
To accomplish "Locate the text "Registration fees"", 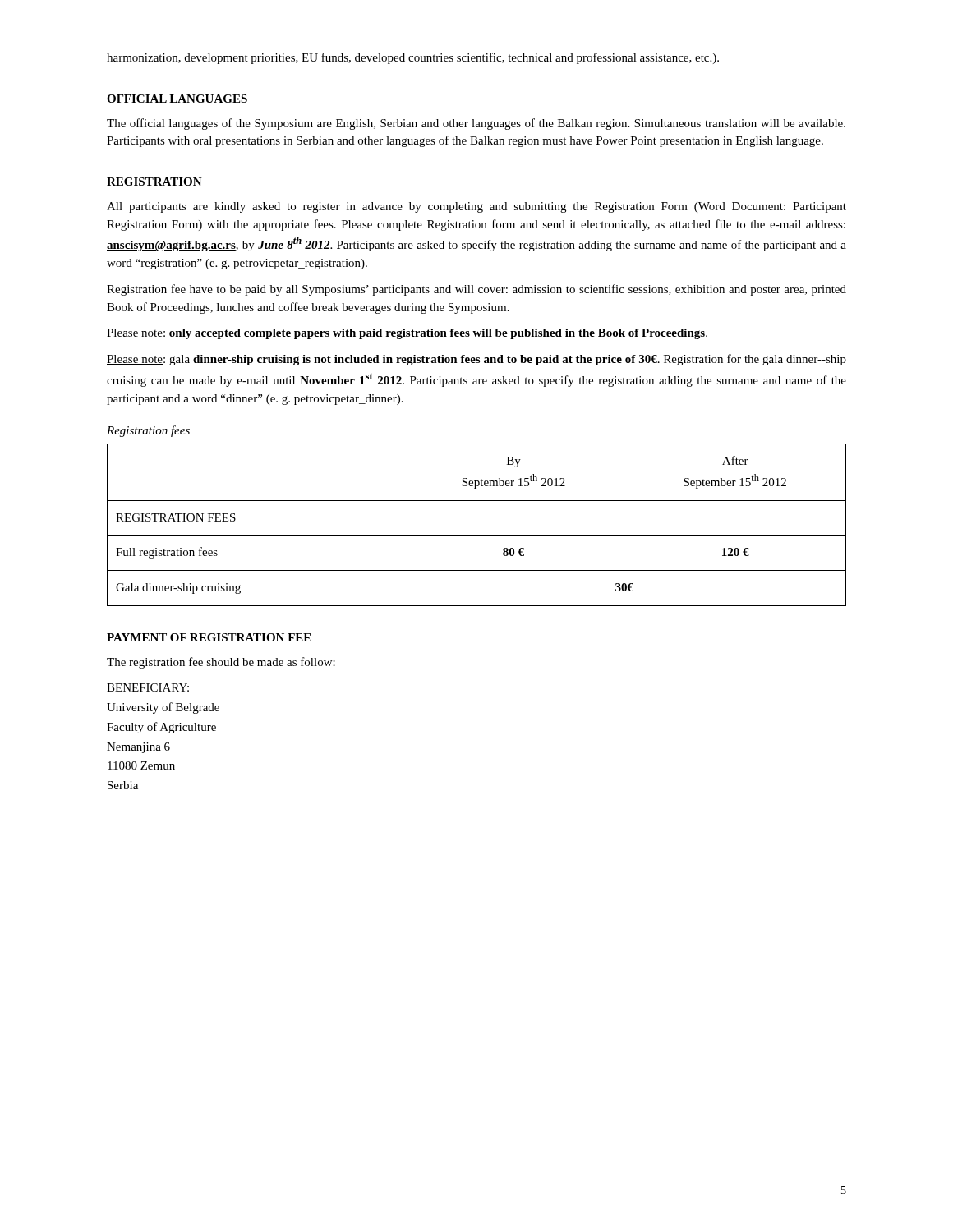I will (x=148, y=431).
